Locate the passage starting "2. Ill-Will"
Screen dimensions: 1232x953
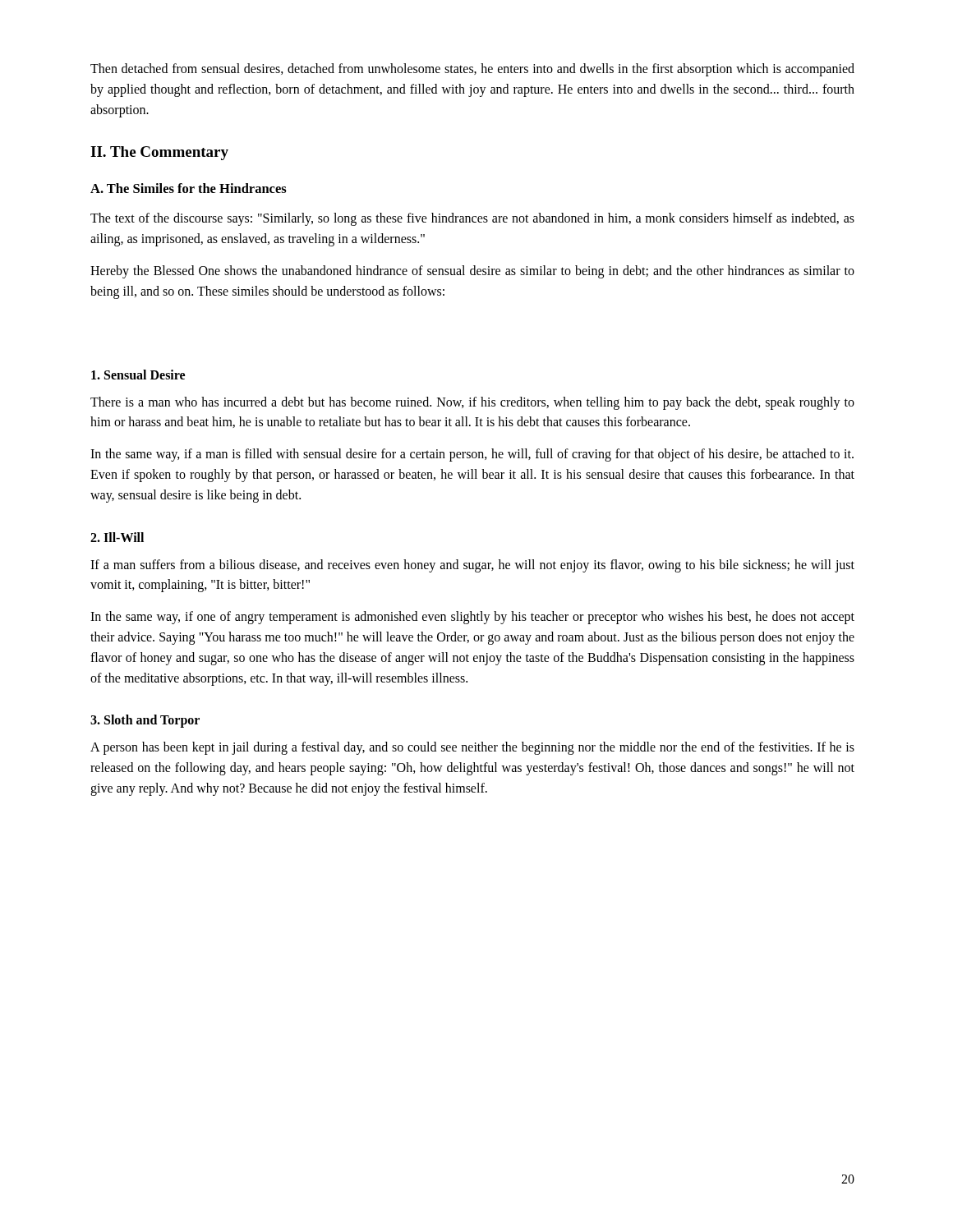tap(117, 537)
